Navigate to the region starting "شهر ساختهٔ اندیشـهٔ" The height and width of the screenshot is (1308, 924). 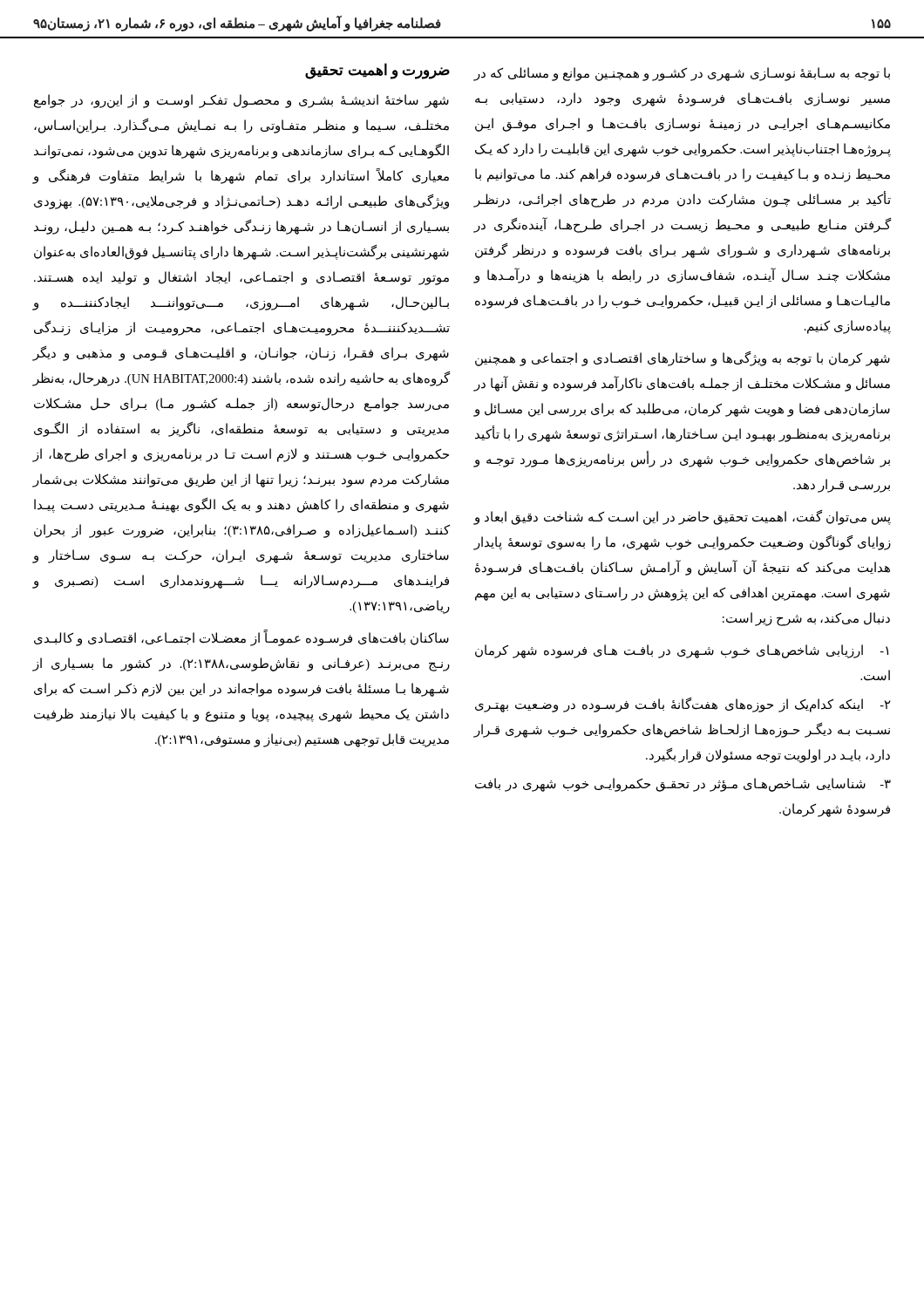241,420
